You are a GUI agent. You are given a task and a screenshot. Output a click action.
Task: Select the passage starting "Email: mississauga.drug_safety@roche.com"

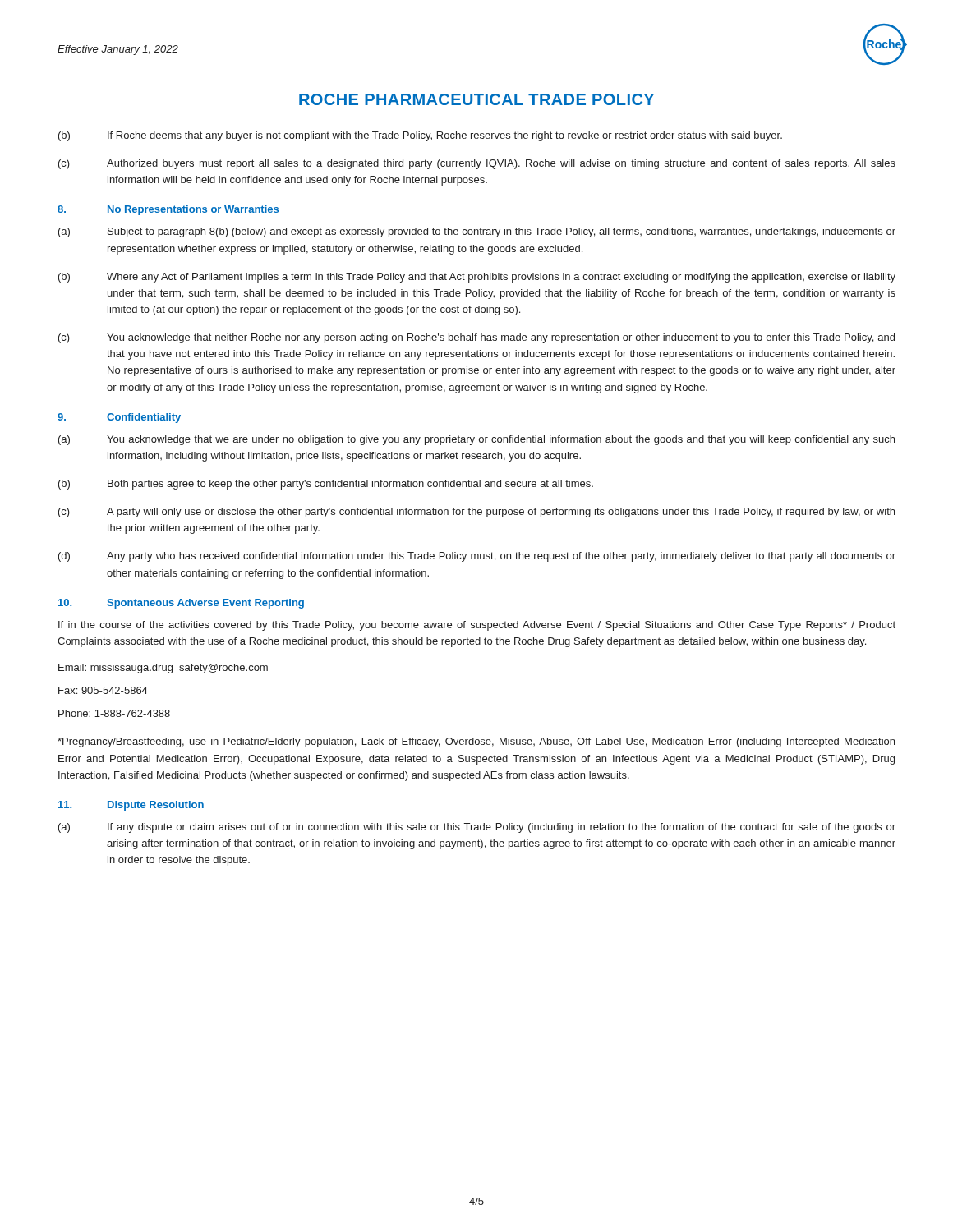[x=163, y=667]
